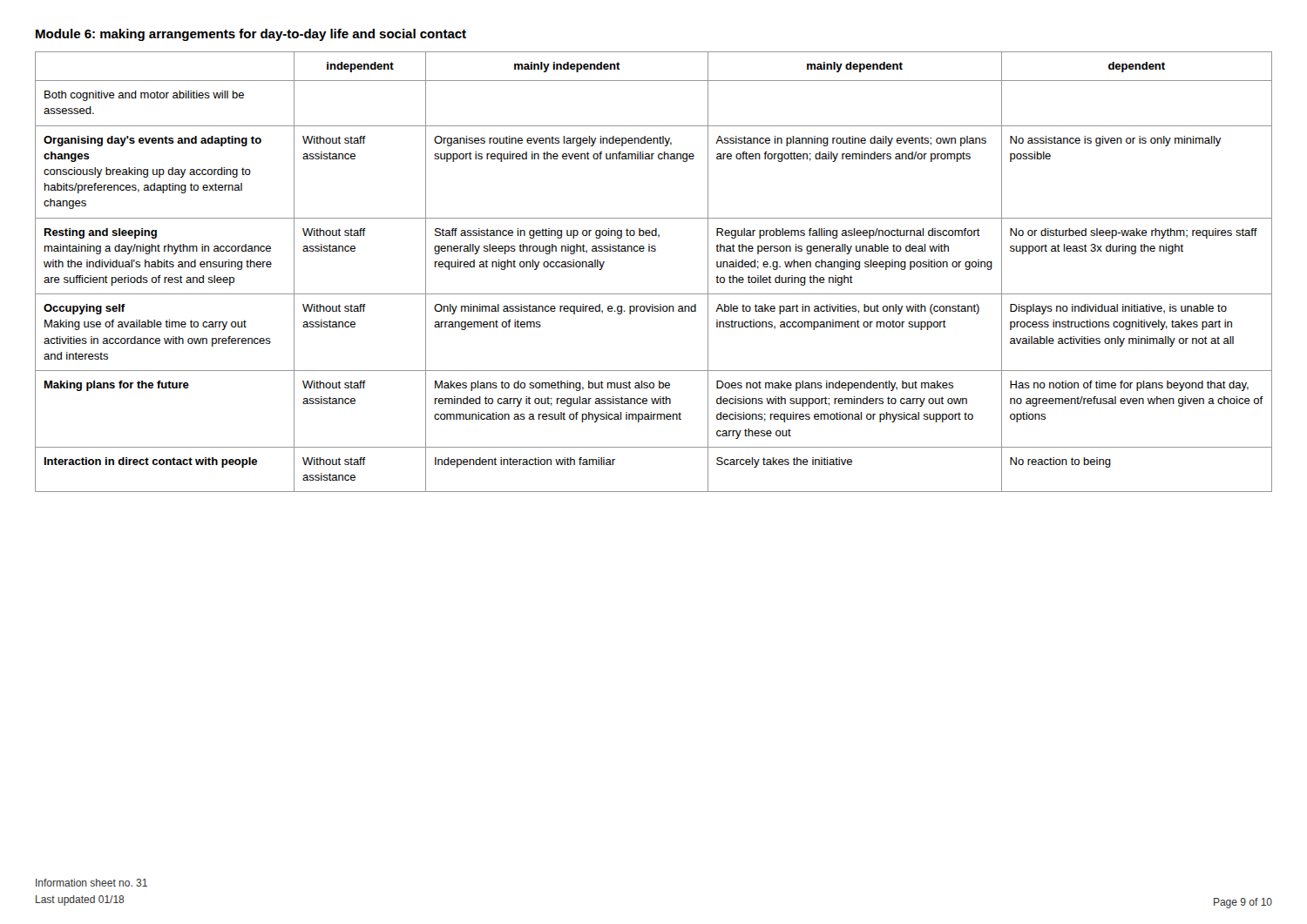The image size is (1307, 924).
Task: Click the section header that begins "Module 6: making arrangements"
Action: (x=251, y=34)
